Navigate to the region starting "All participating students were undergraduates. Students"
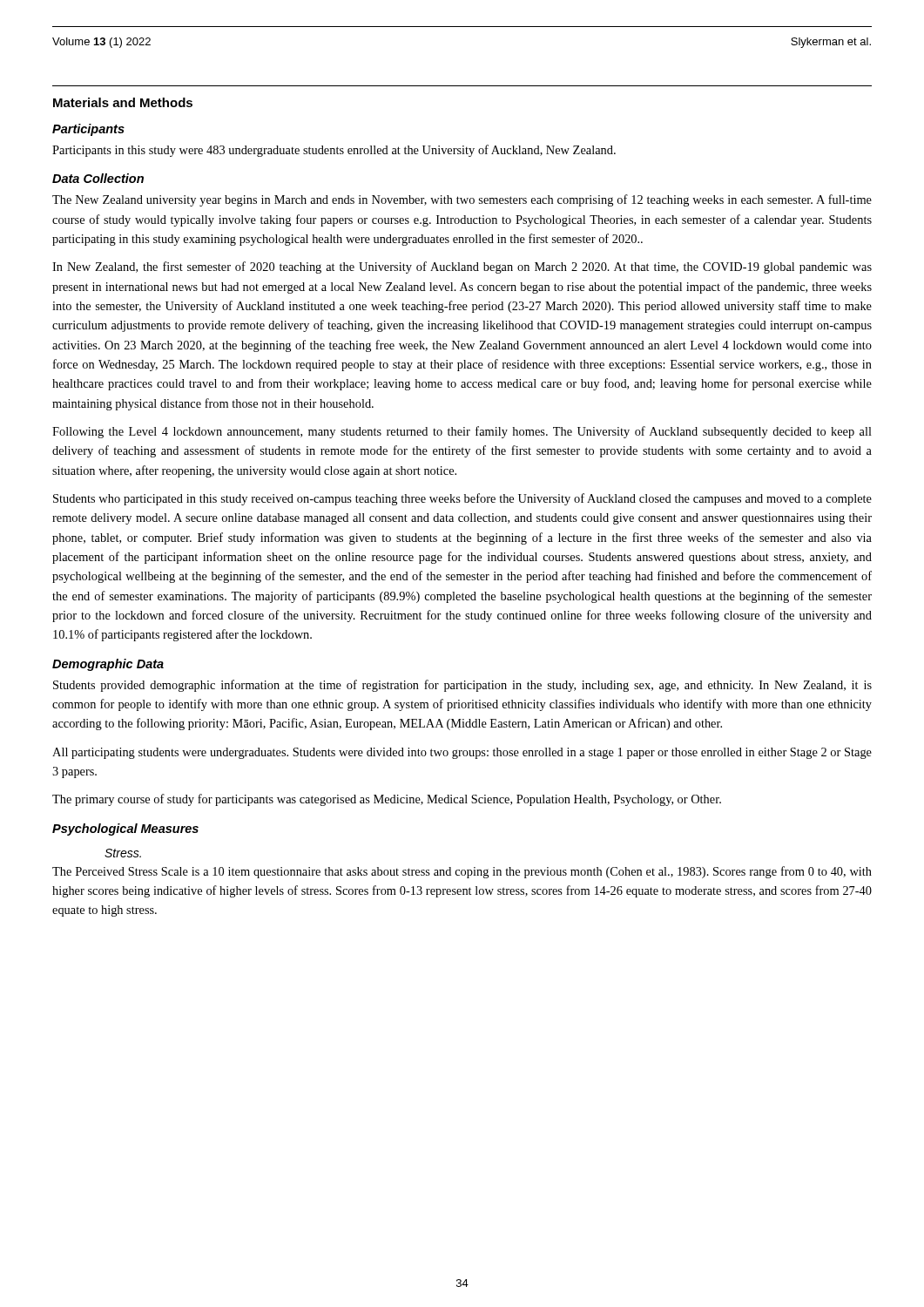Viewport: 924px width, 1307px height. [462, 761]
